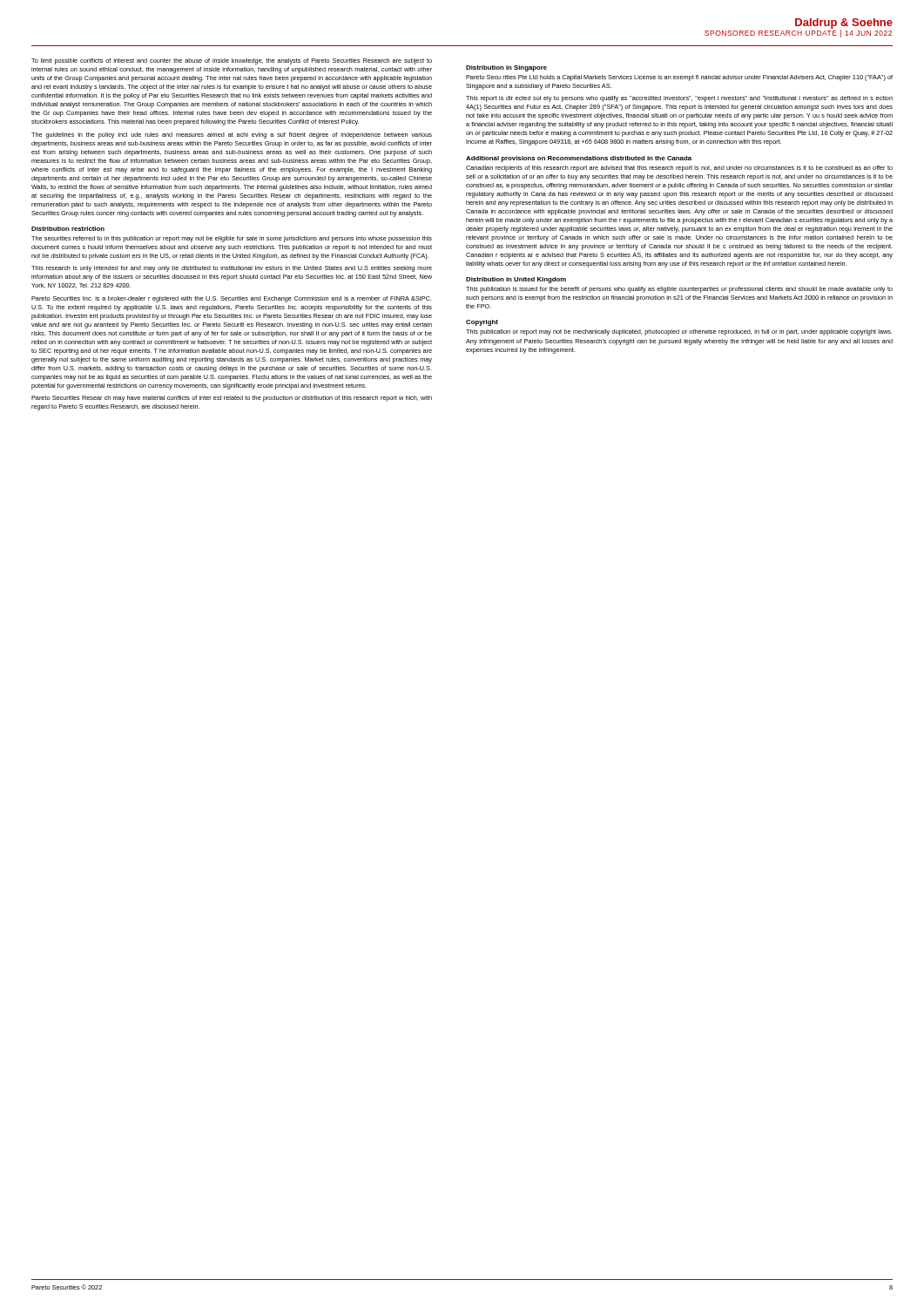Find the text block that says "The guidelines in the policy incl ude rules"

(x=232, y=174)
